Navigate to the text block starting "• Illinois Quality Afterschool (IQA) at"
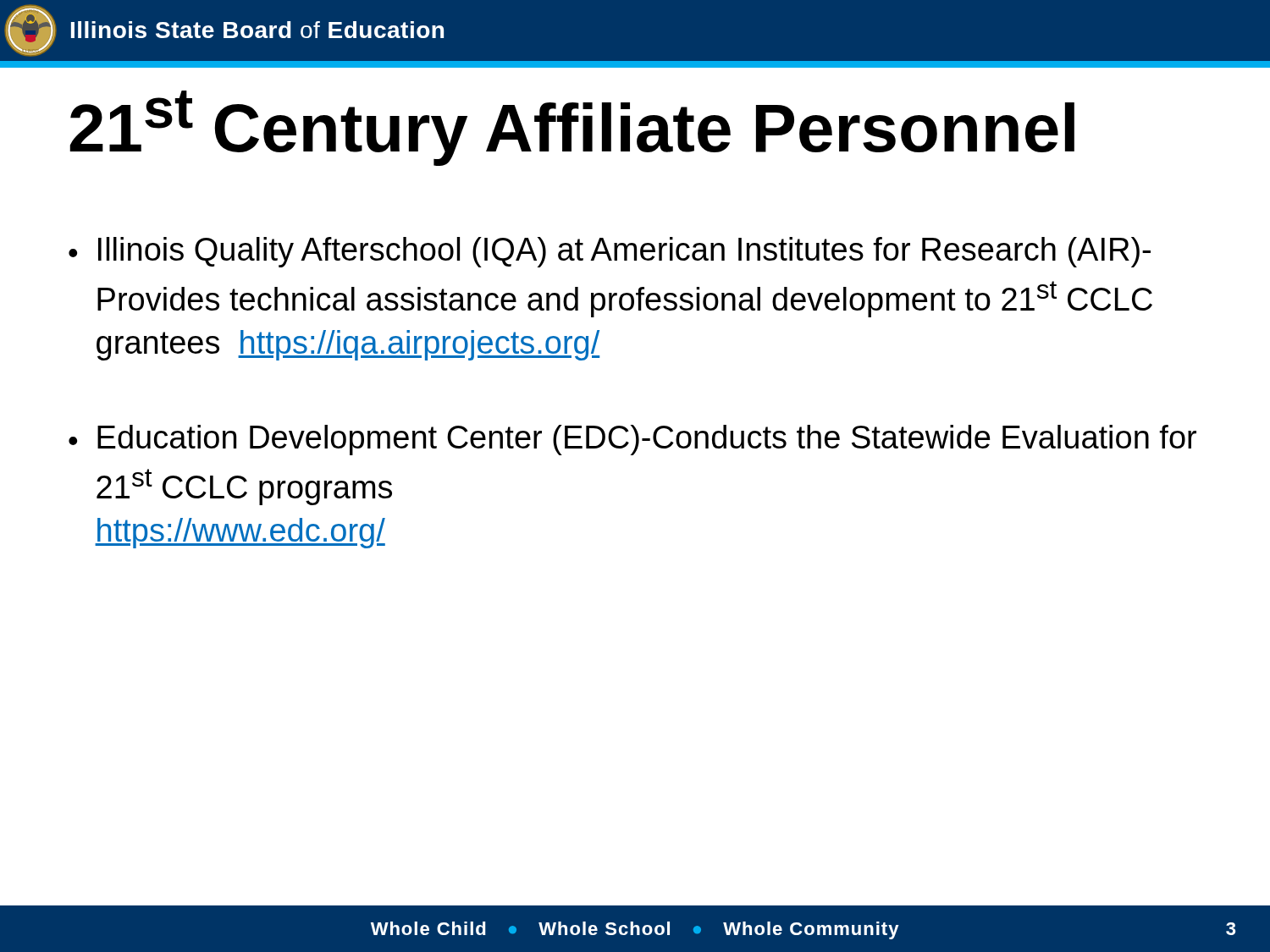 click(635, 297)
